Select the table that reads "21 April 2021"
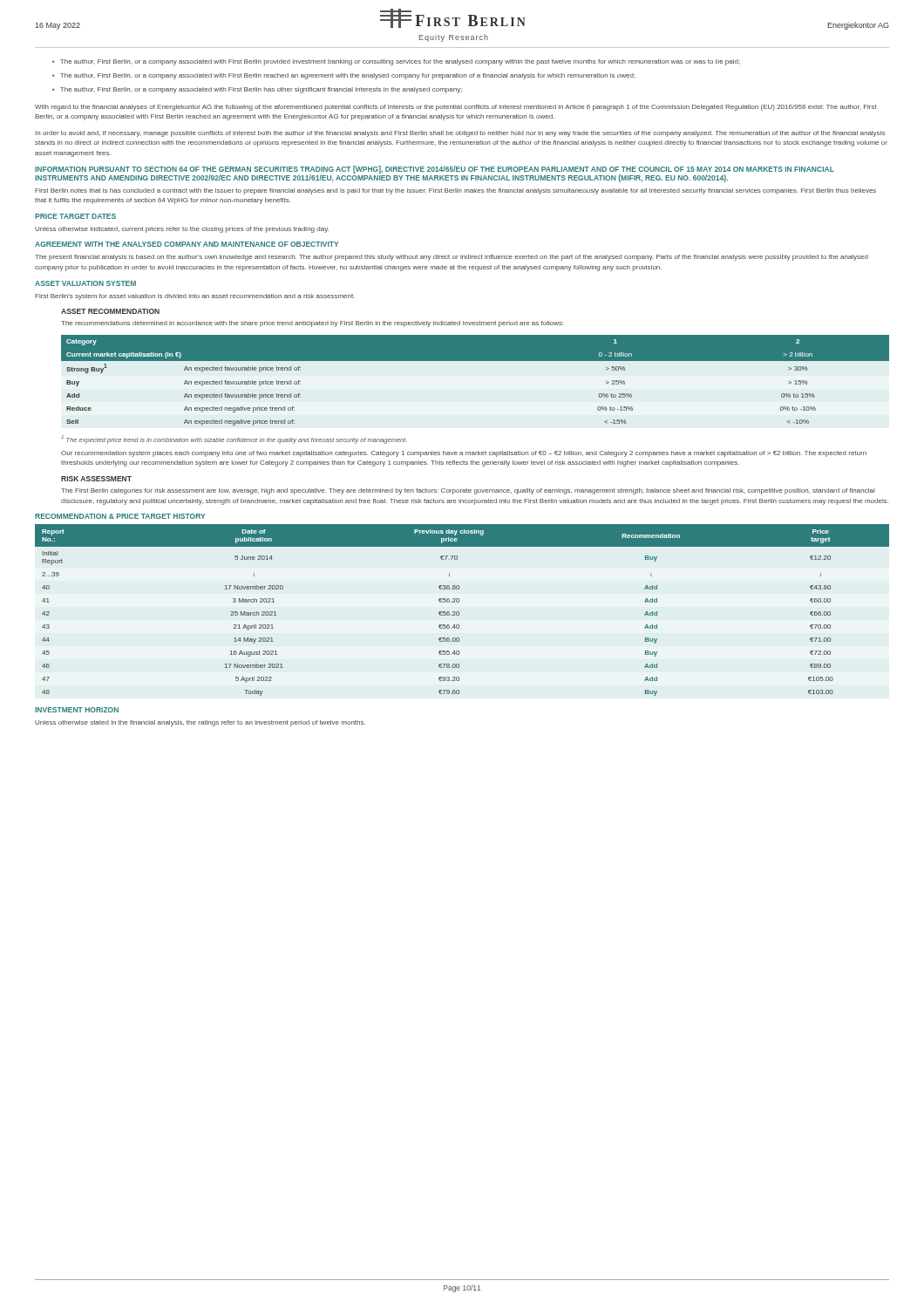Screen dimensions: 1308x924 click(462, 611)
